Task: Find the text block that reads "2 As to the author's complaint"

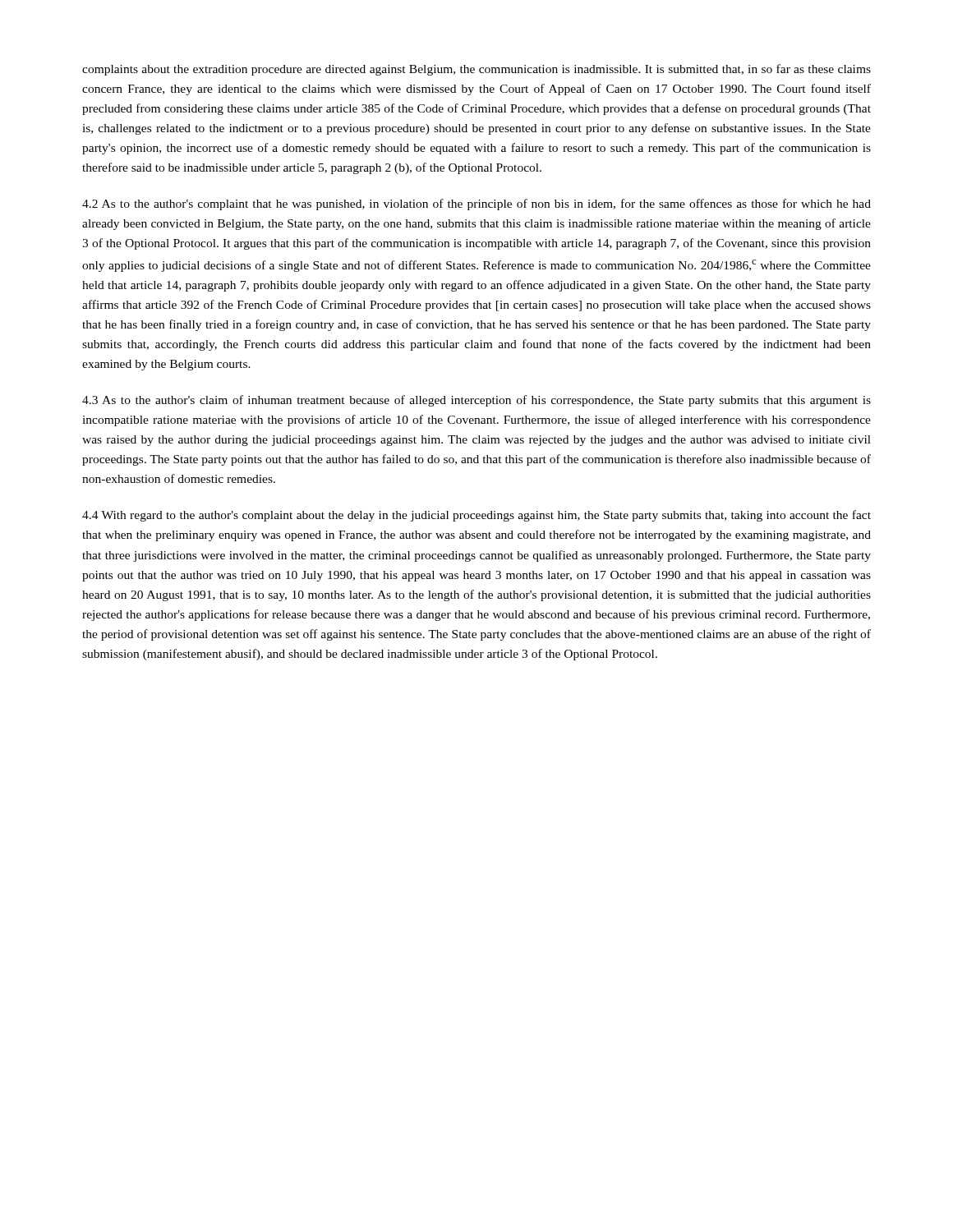Action: [476, 284]
